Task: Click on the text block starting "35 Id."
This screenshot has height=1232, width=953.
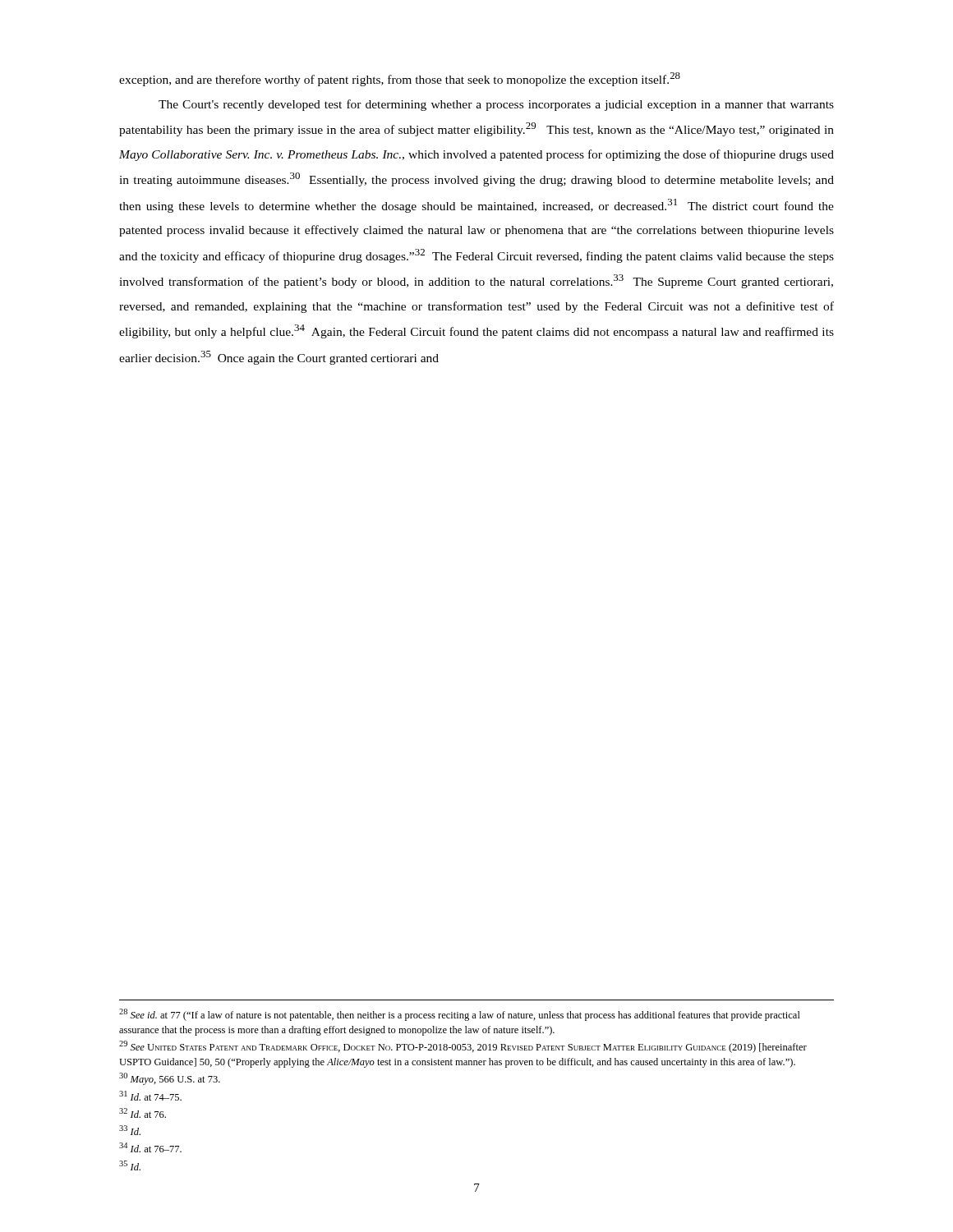Action: click(x=130, y=1165)
